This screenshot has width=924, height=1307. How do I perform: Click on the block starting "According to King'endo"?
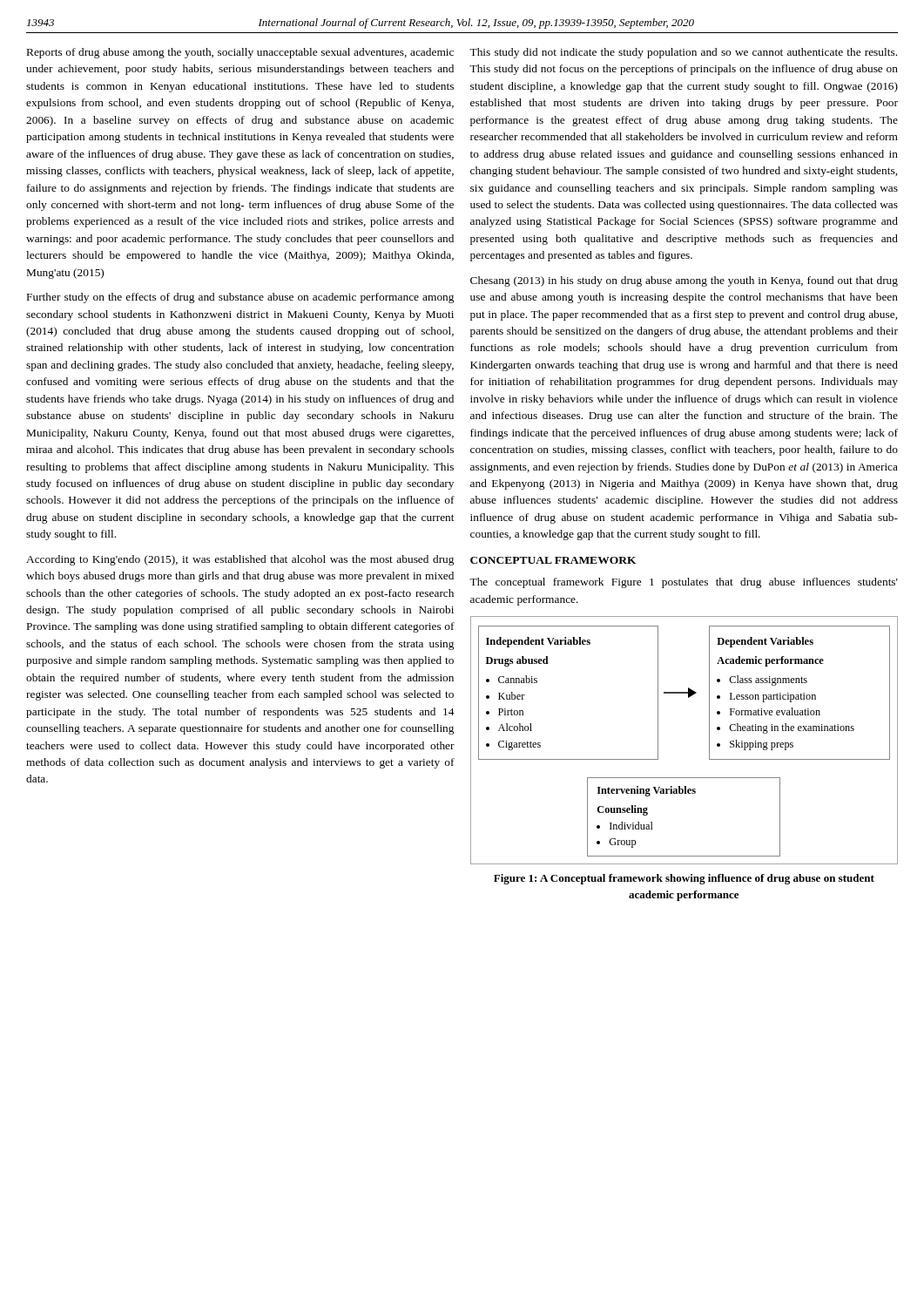[x=240, y=669]
